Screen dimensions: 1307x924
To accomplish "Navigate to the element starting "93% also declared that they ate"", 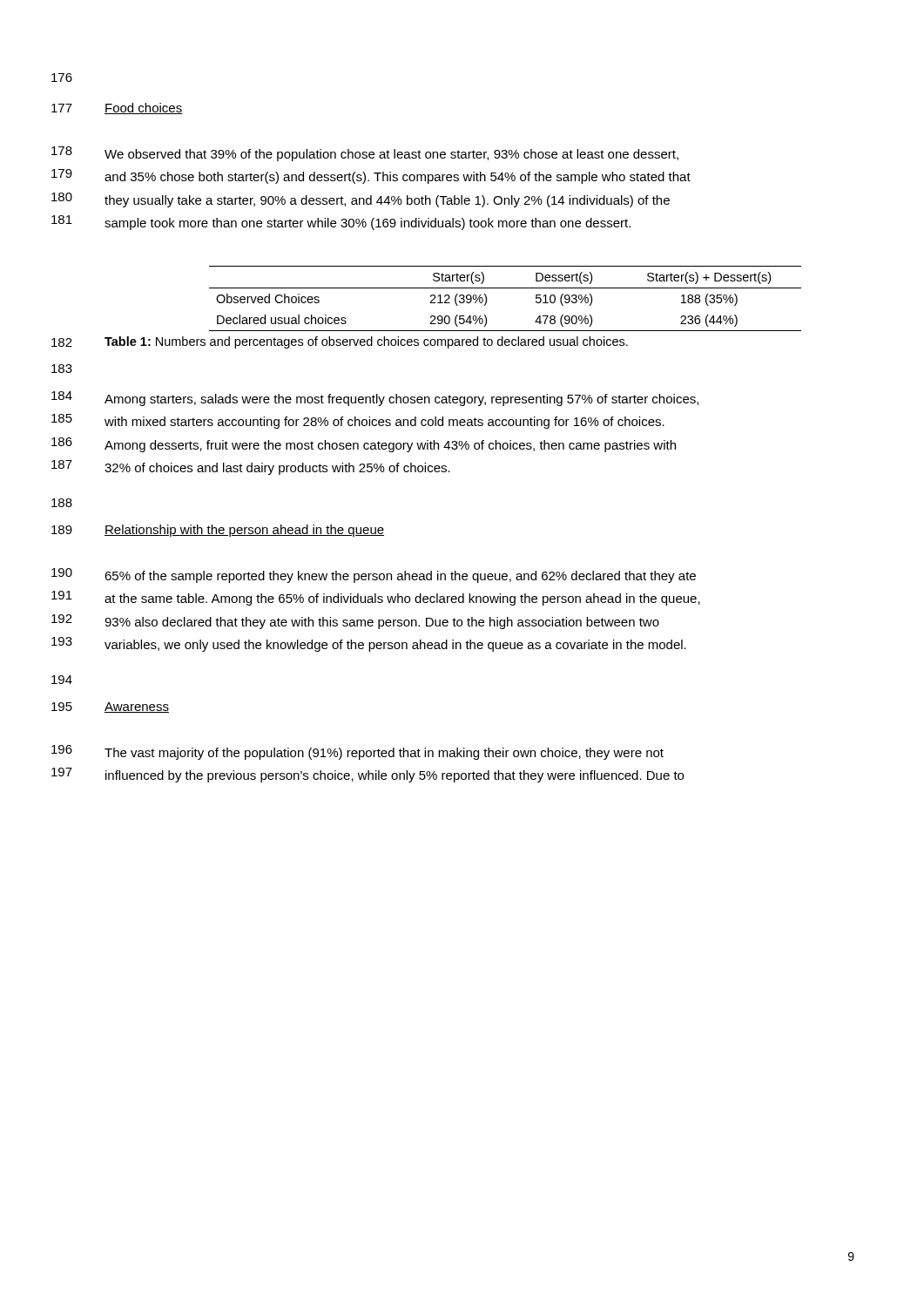I will point(382,621).
